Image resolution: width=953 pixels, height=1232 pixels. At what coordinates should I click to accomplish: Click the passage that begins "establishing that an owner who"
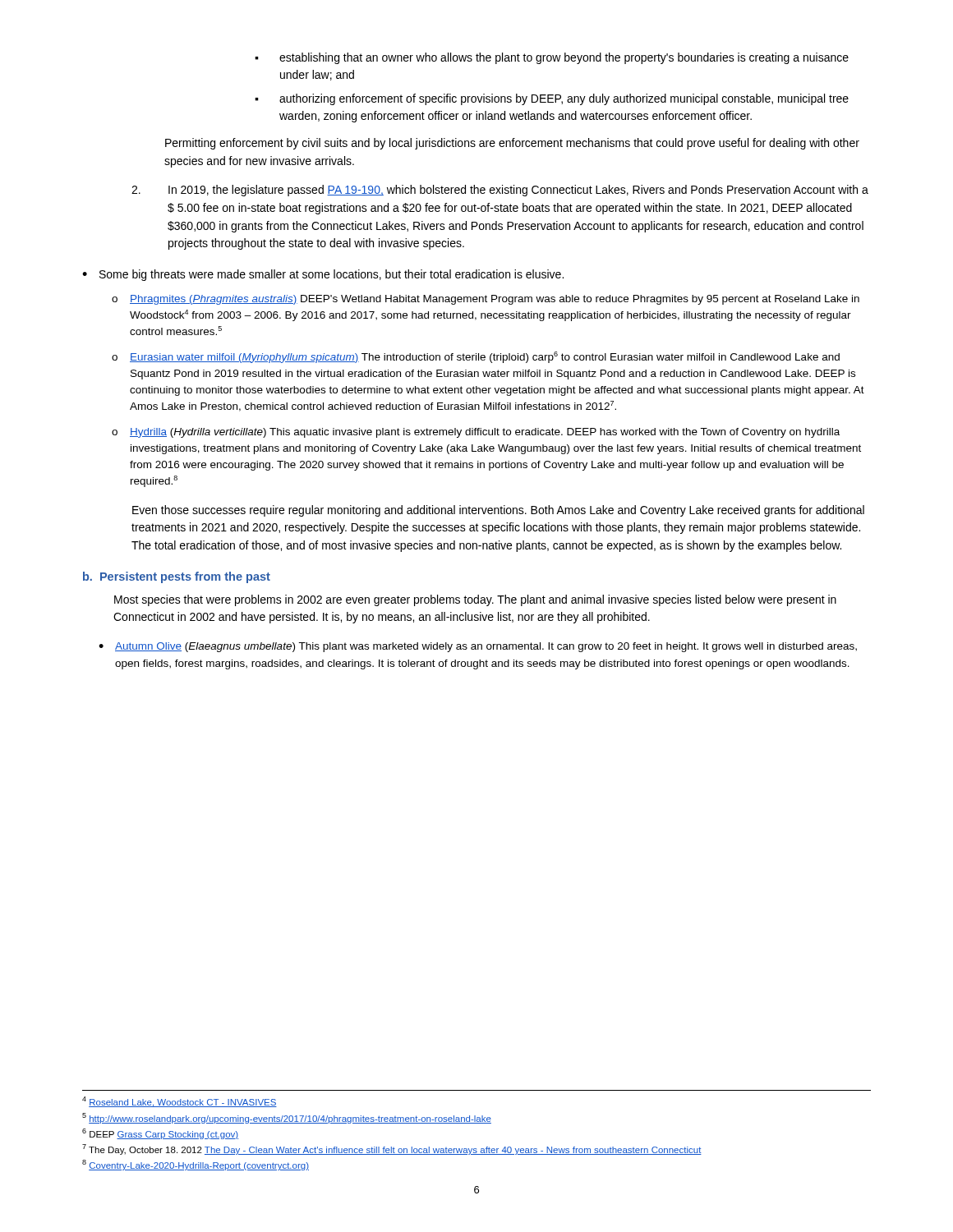(x=559, y=87)
